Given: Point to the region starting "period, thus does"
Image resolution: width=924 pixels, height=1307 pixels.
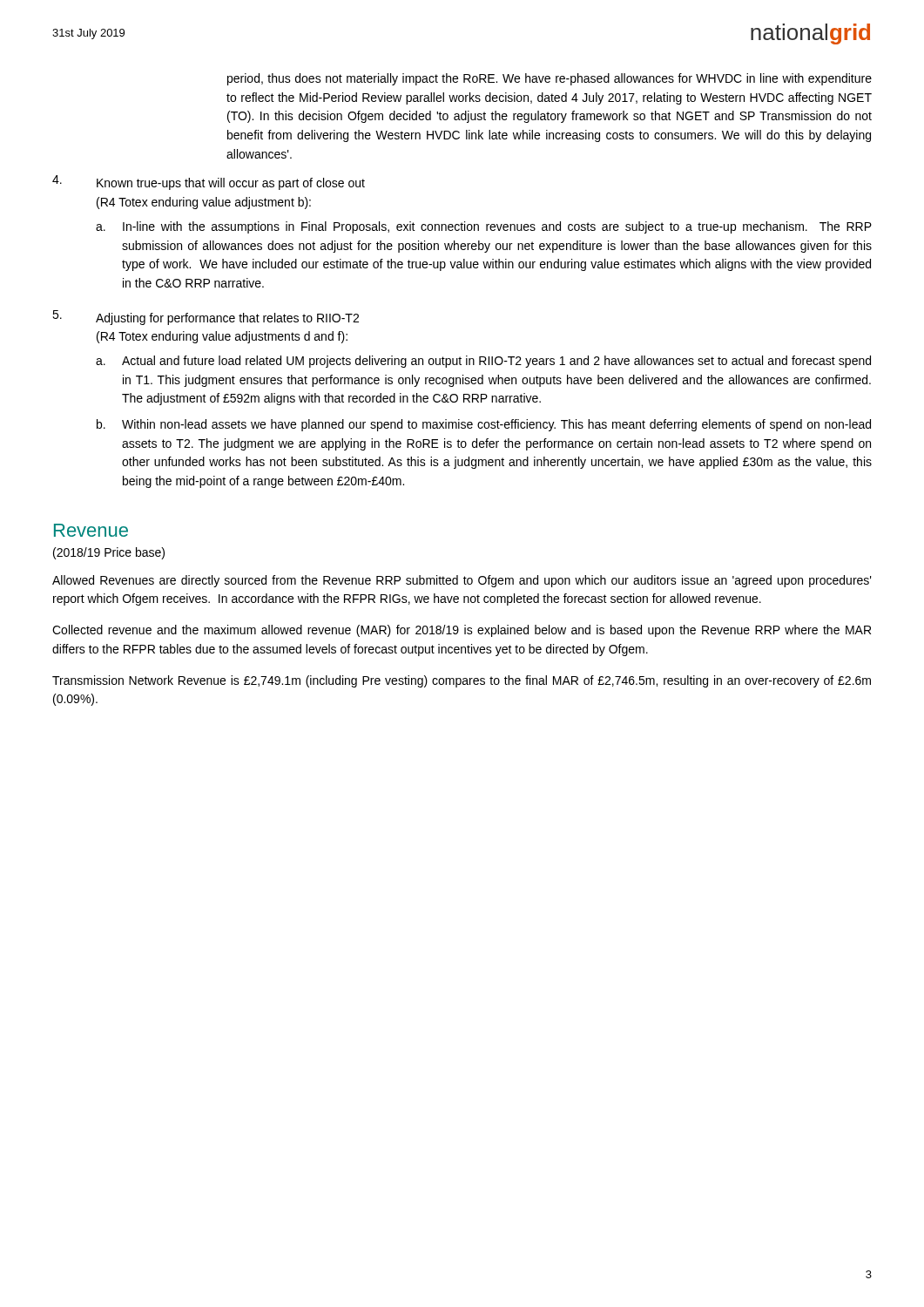Looking at the screenshot, I should 549,116.
